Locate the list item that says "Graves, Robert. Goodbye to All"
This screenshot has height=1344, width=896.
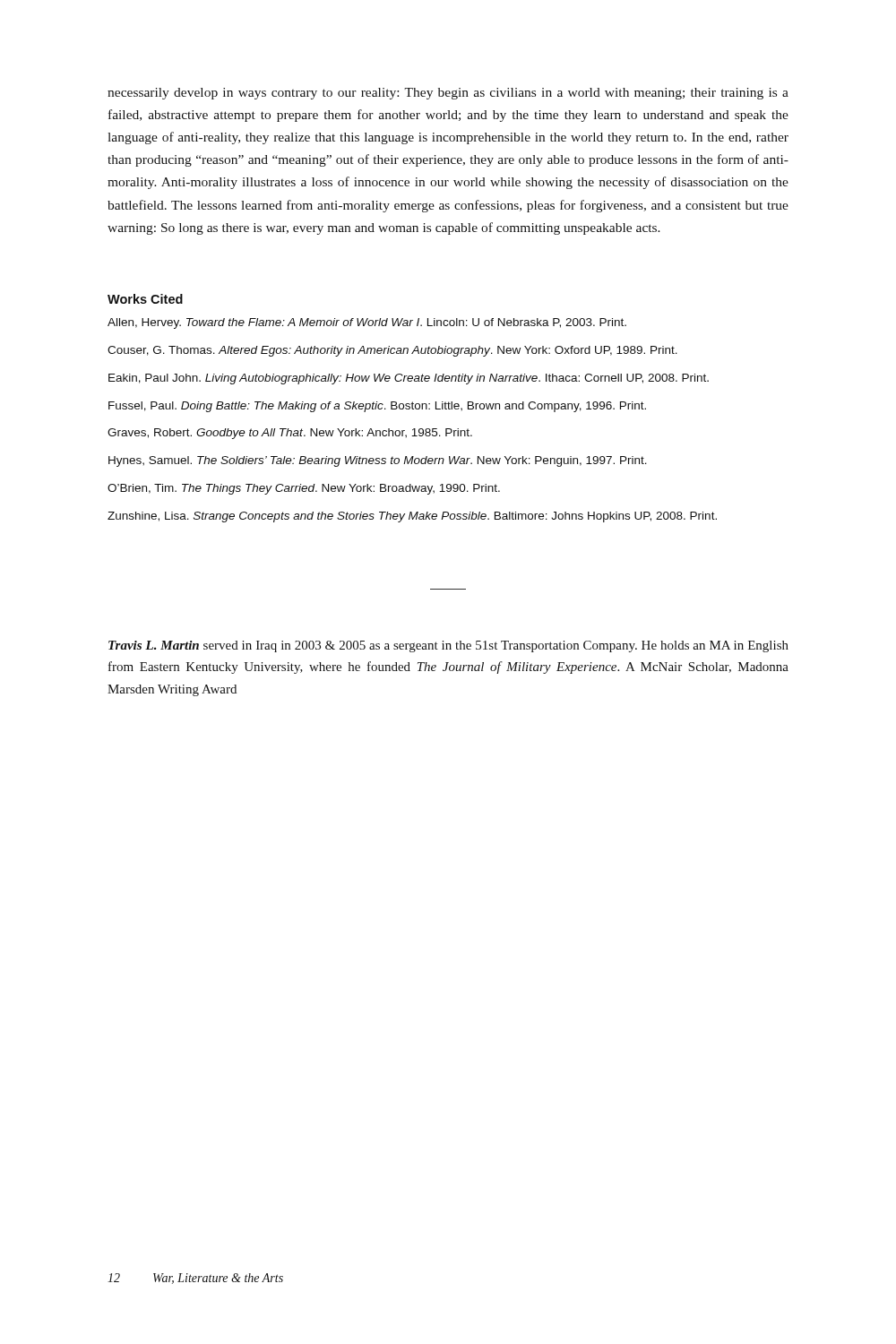pos(290,433)
